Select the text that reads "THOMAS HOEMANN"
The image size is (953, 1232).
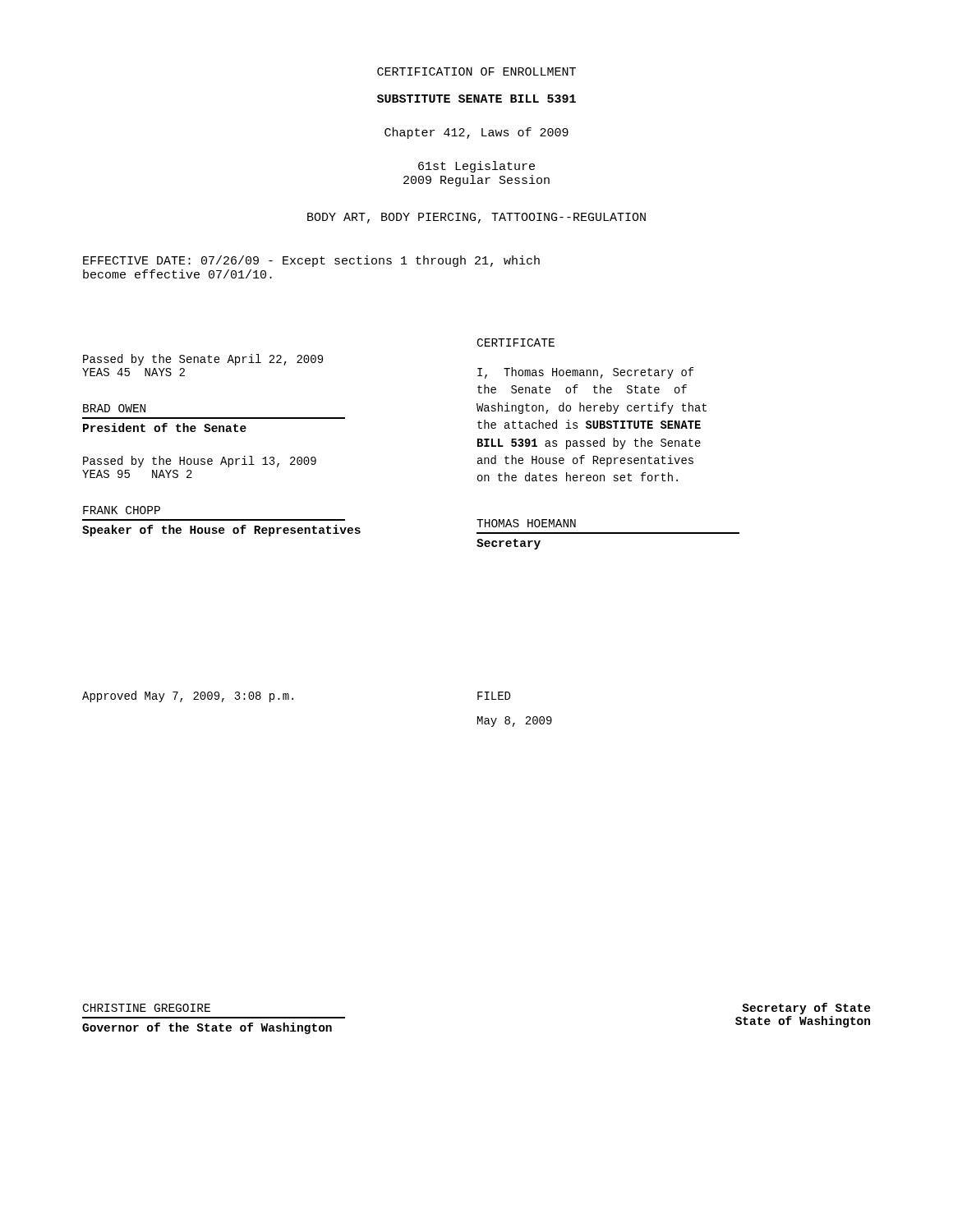[527, 524]
